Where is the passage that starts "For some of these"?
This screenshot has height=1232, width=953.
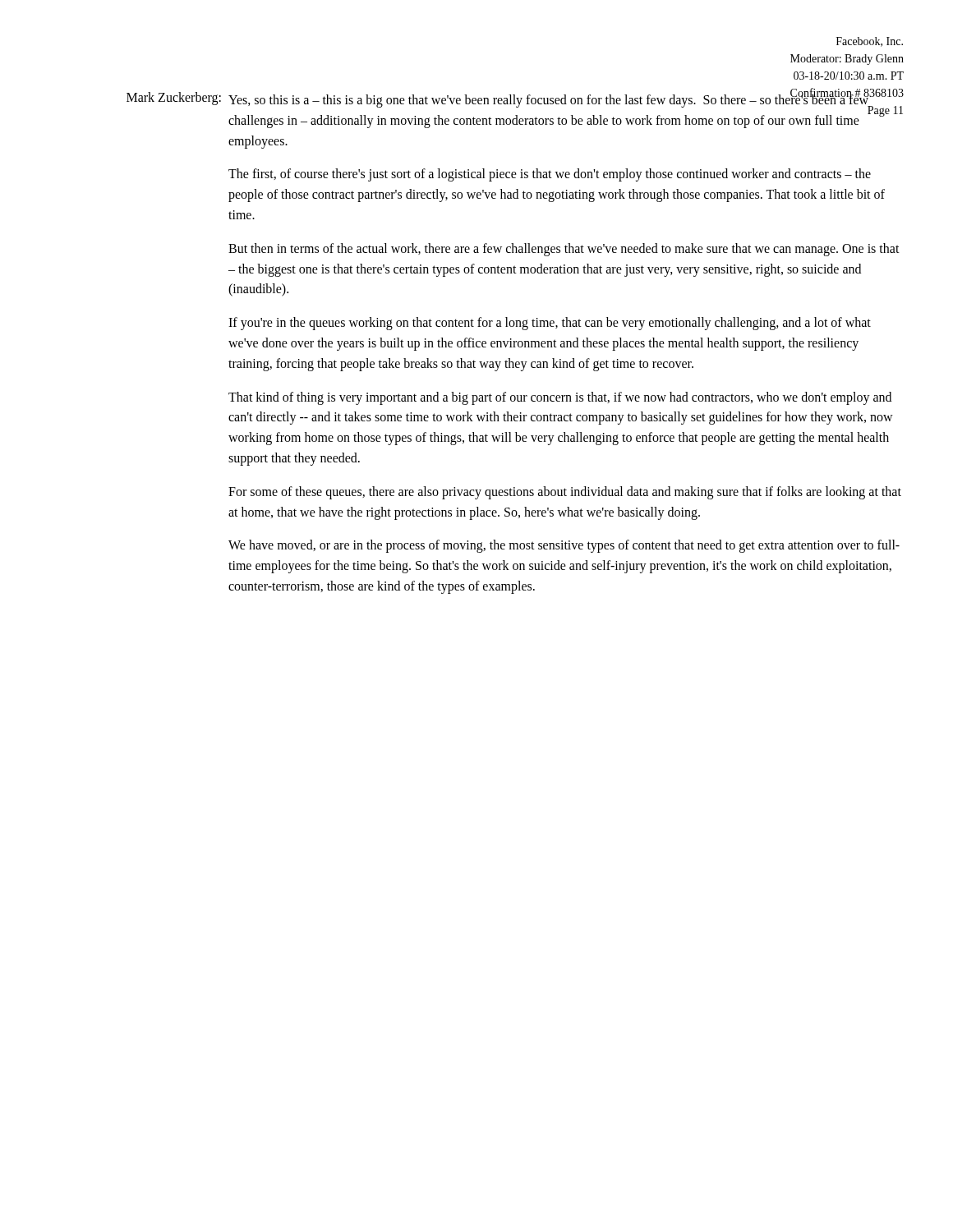(x=565, y=502)
